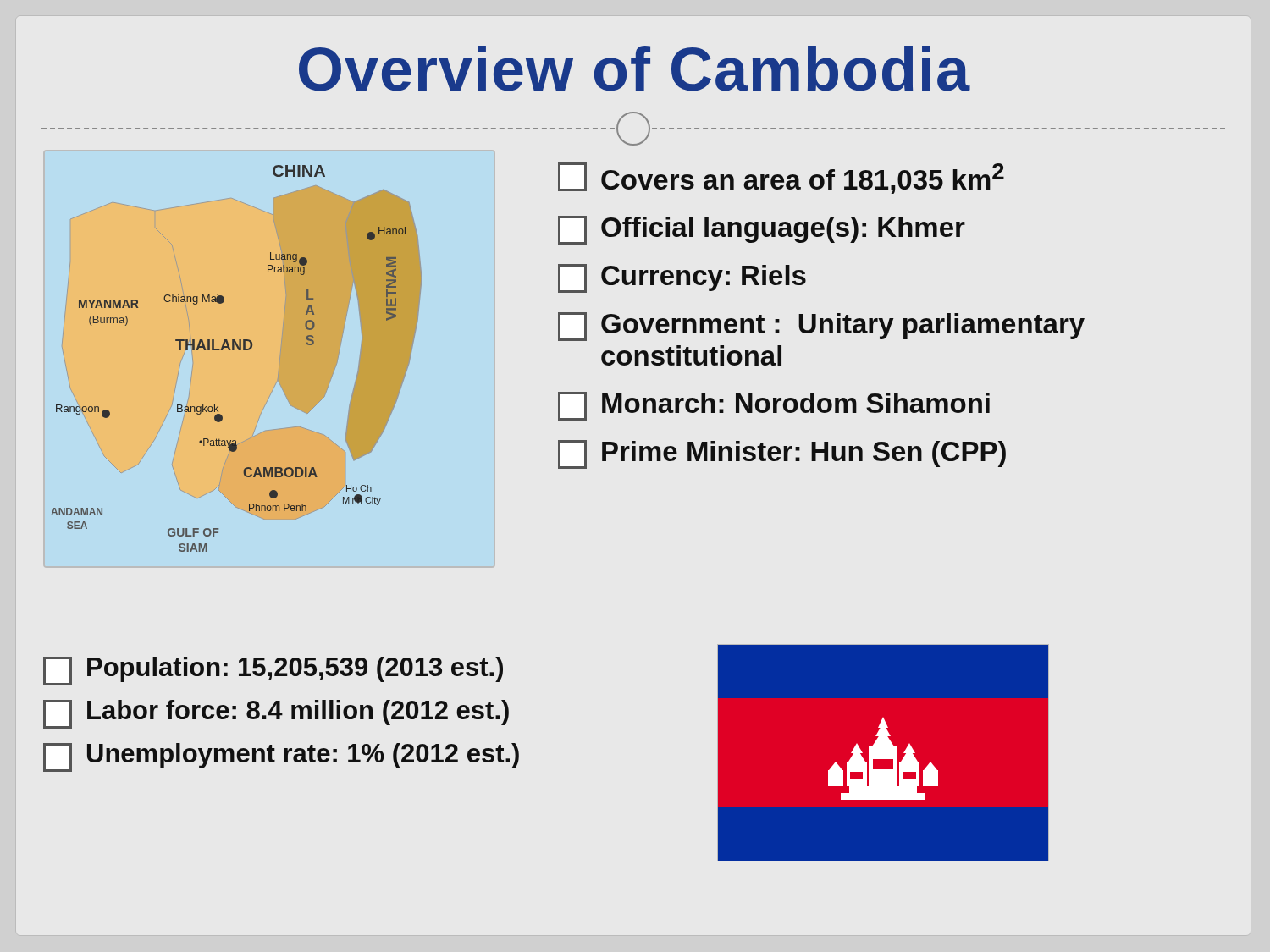Find the block starting "Currency: Riels"

[x=682, y=276]
